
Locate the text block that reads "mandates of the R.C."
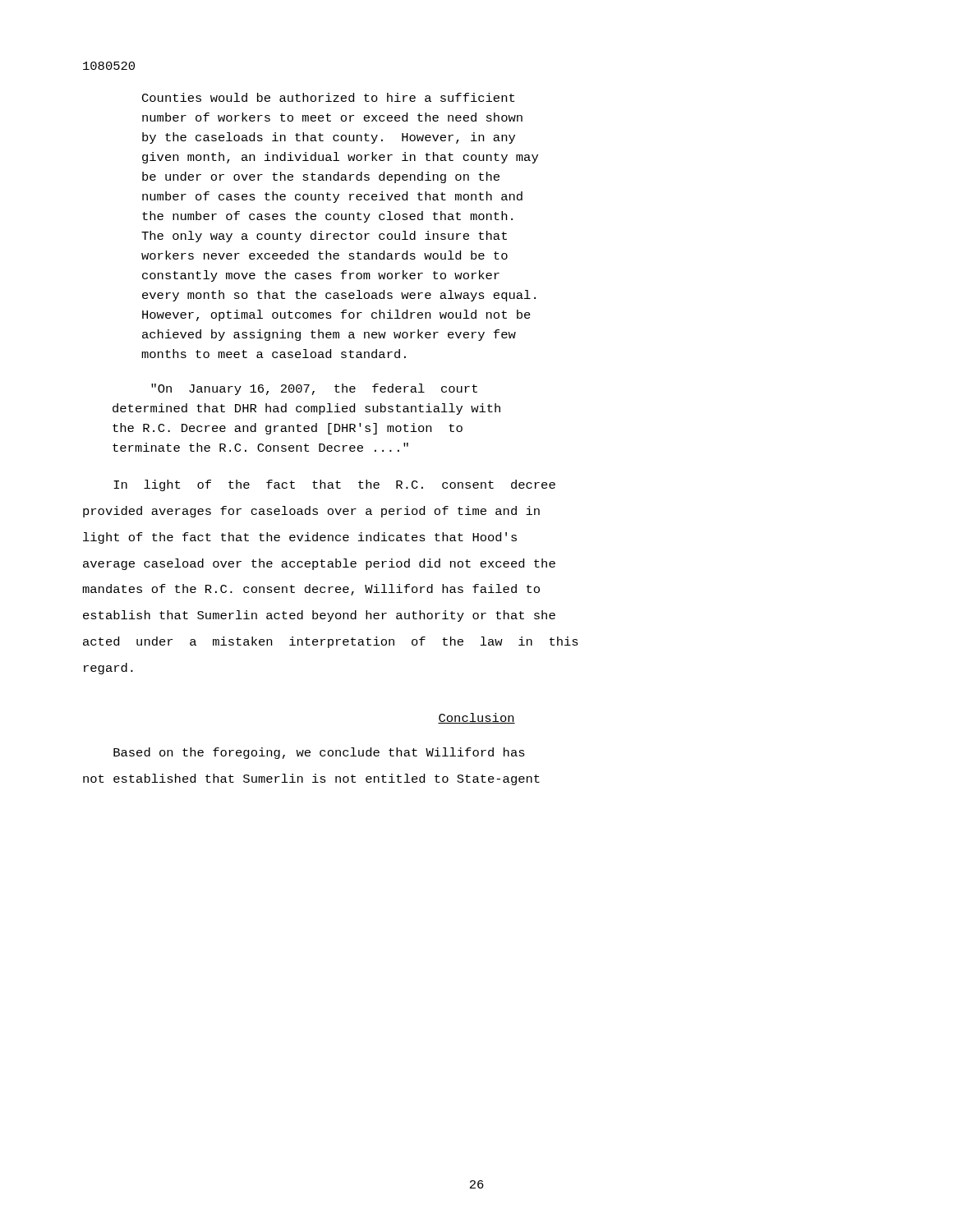pyautogui.click(x=311, y=590)
